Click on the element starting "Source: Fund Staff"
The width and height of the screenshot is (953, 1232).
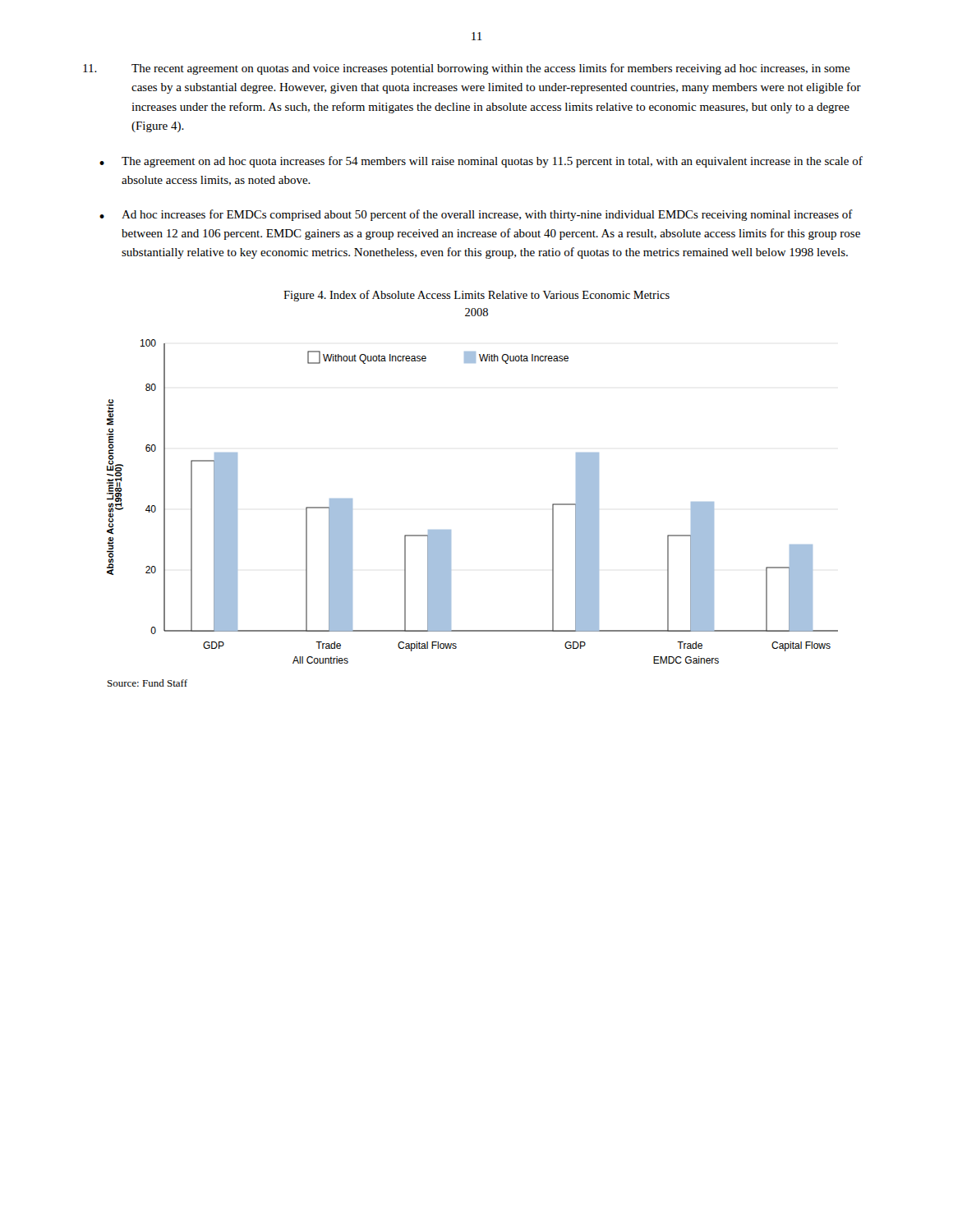click(147, 683)
